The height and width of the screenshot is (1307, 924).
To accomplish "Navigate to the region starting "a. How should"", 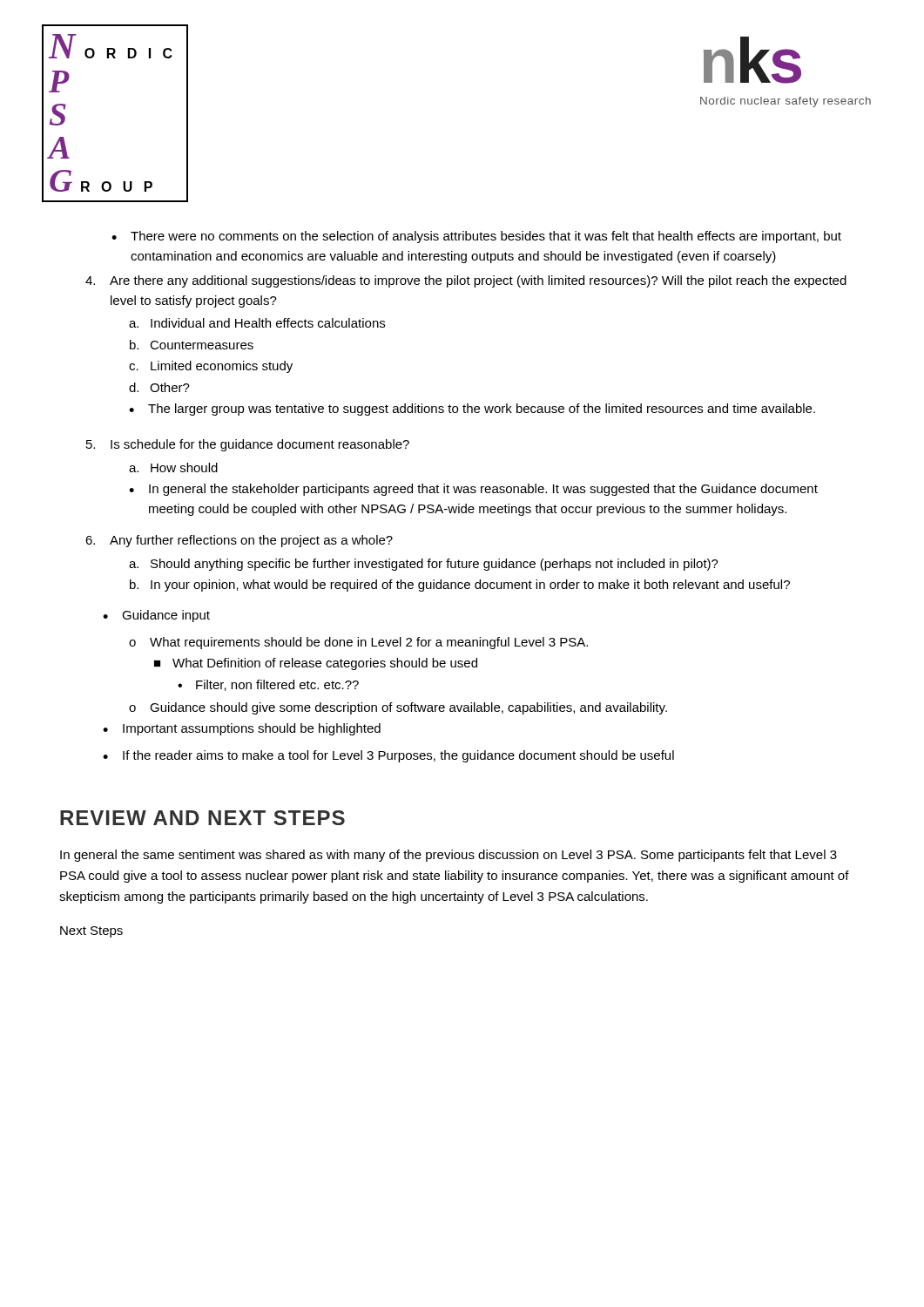I will pyautogui.click(x=173, y=467).
